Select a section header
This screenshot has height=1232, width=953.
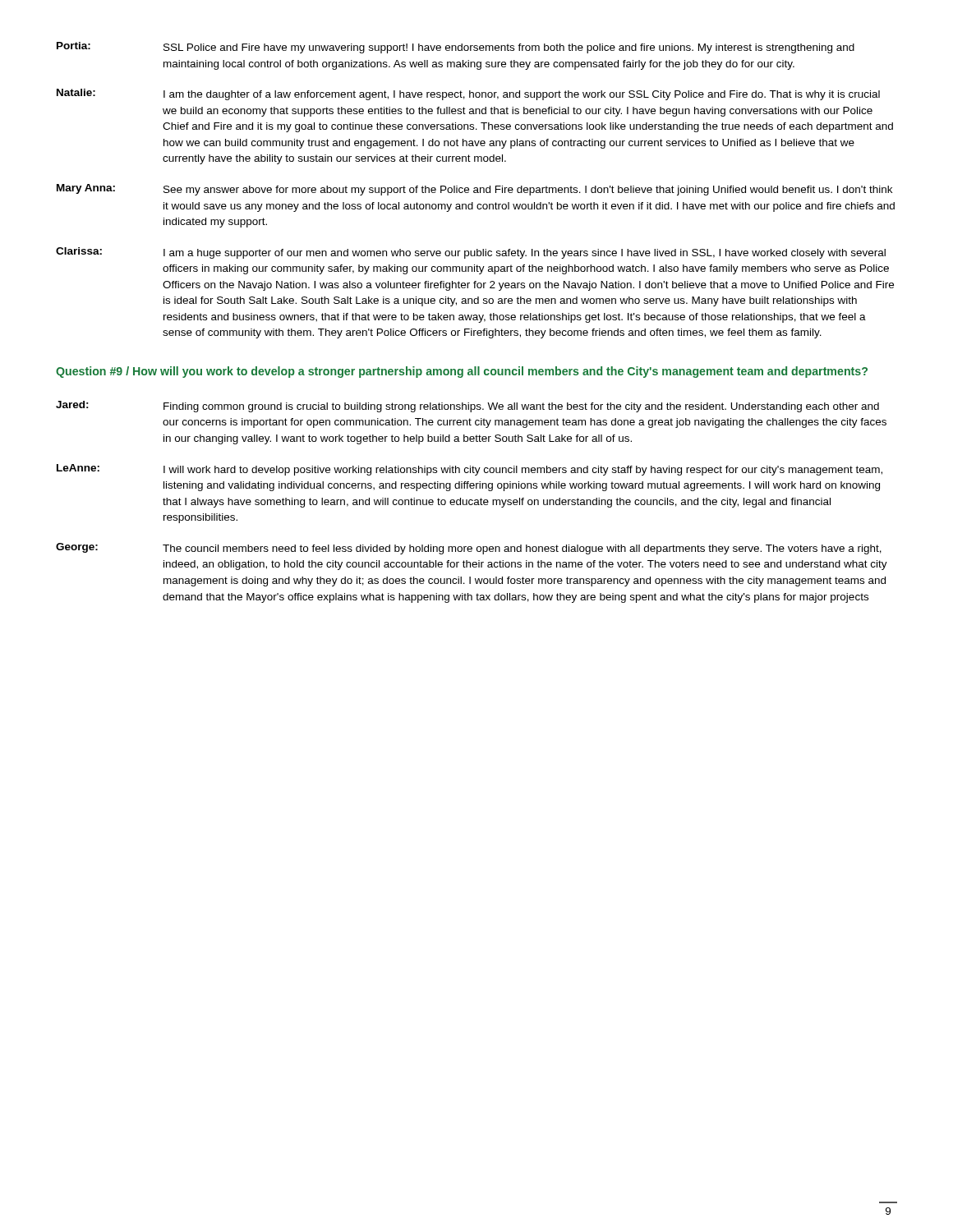[x=462, y=371]
